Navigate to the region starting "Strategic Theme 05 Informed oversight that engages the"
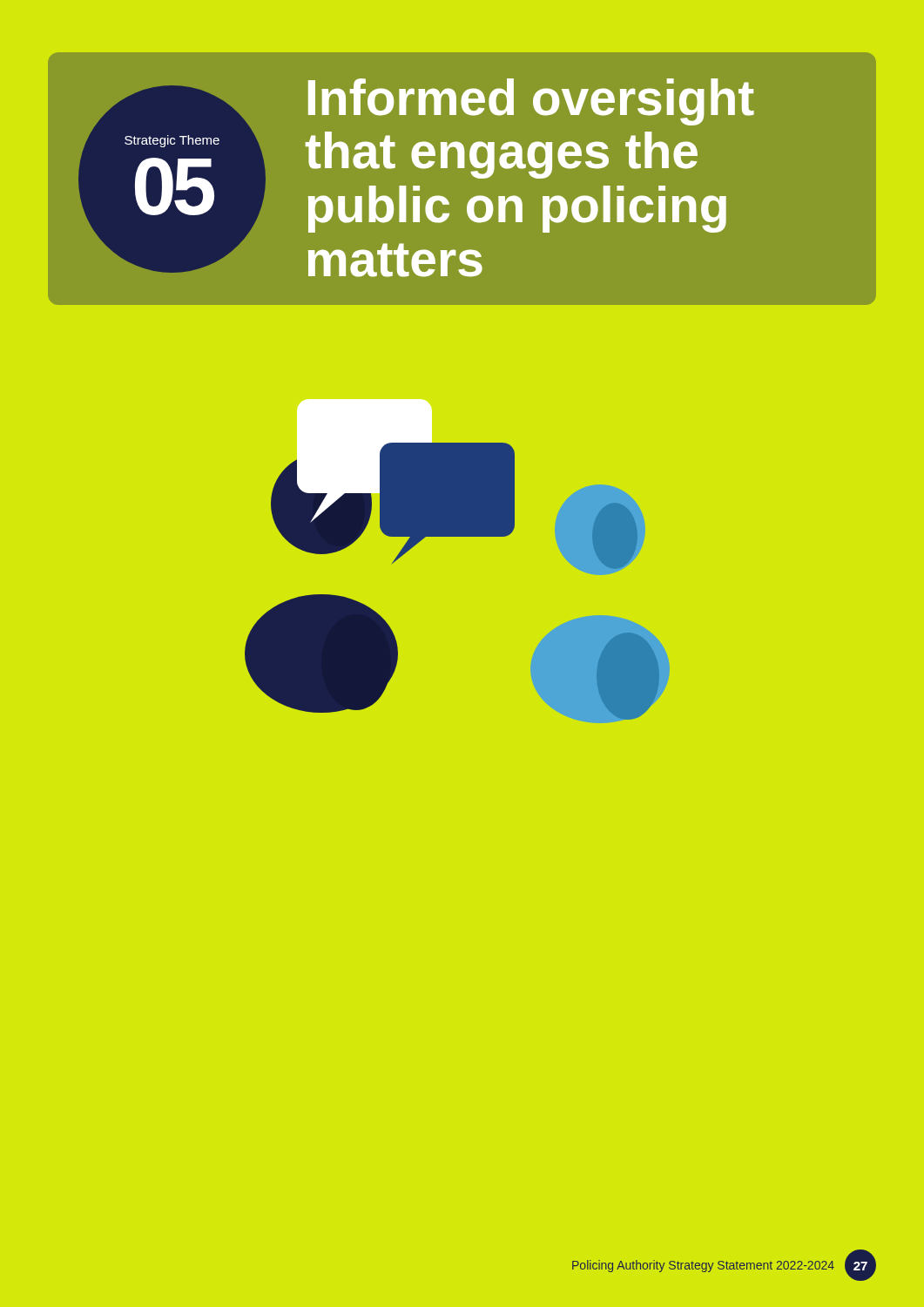The width and height of the screenshot is (924, 1307). pos(477,178)
